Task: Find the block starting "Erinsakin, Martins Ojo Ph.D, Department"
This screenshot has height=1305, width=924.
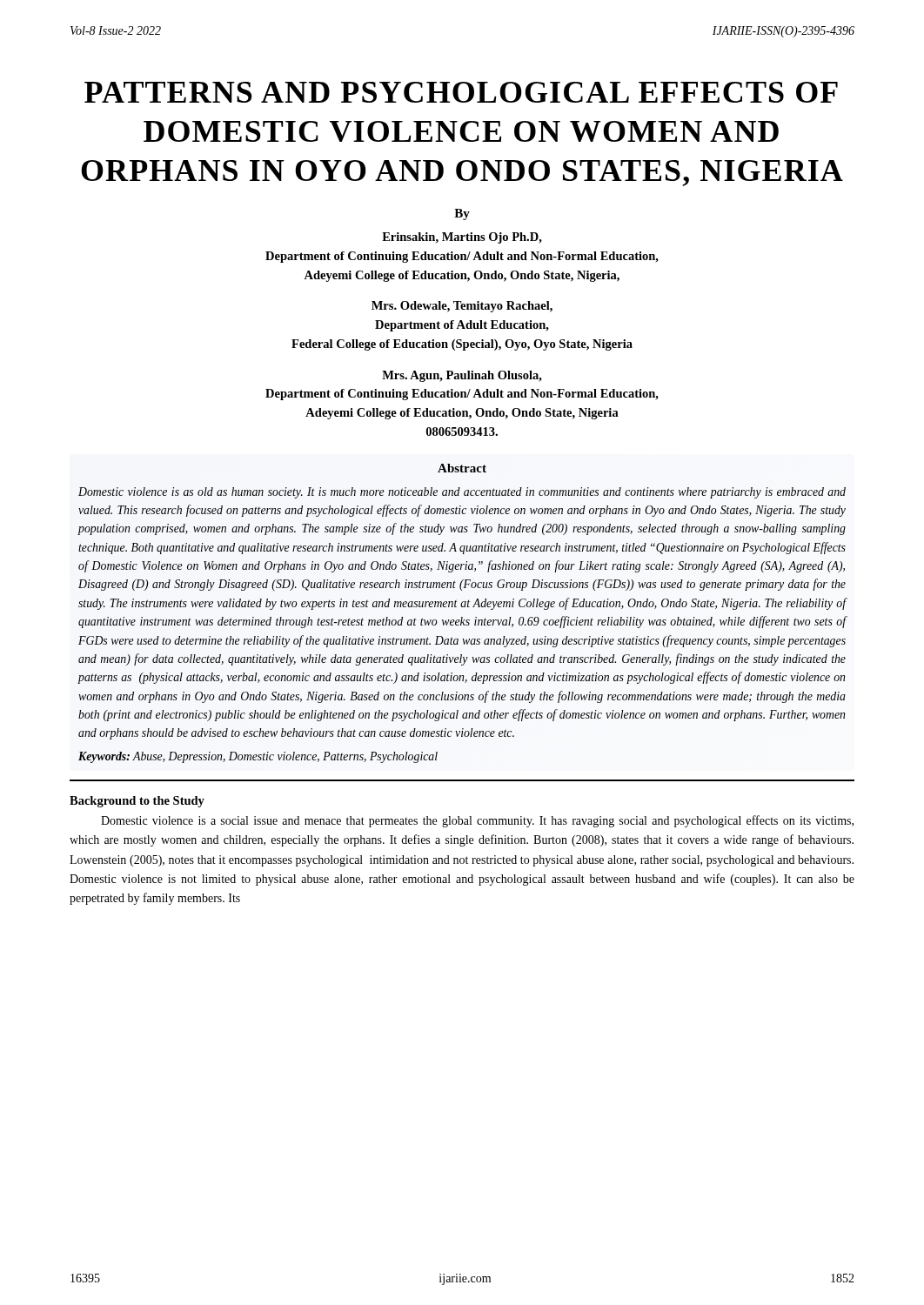Action: tap(462, 256)
